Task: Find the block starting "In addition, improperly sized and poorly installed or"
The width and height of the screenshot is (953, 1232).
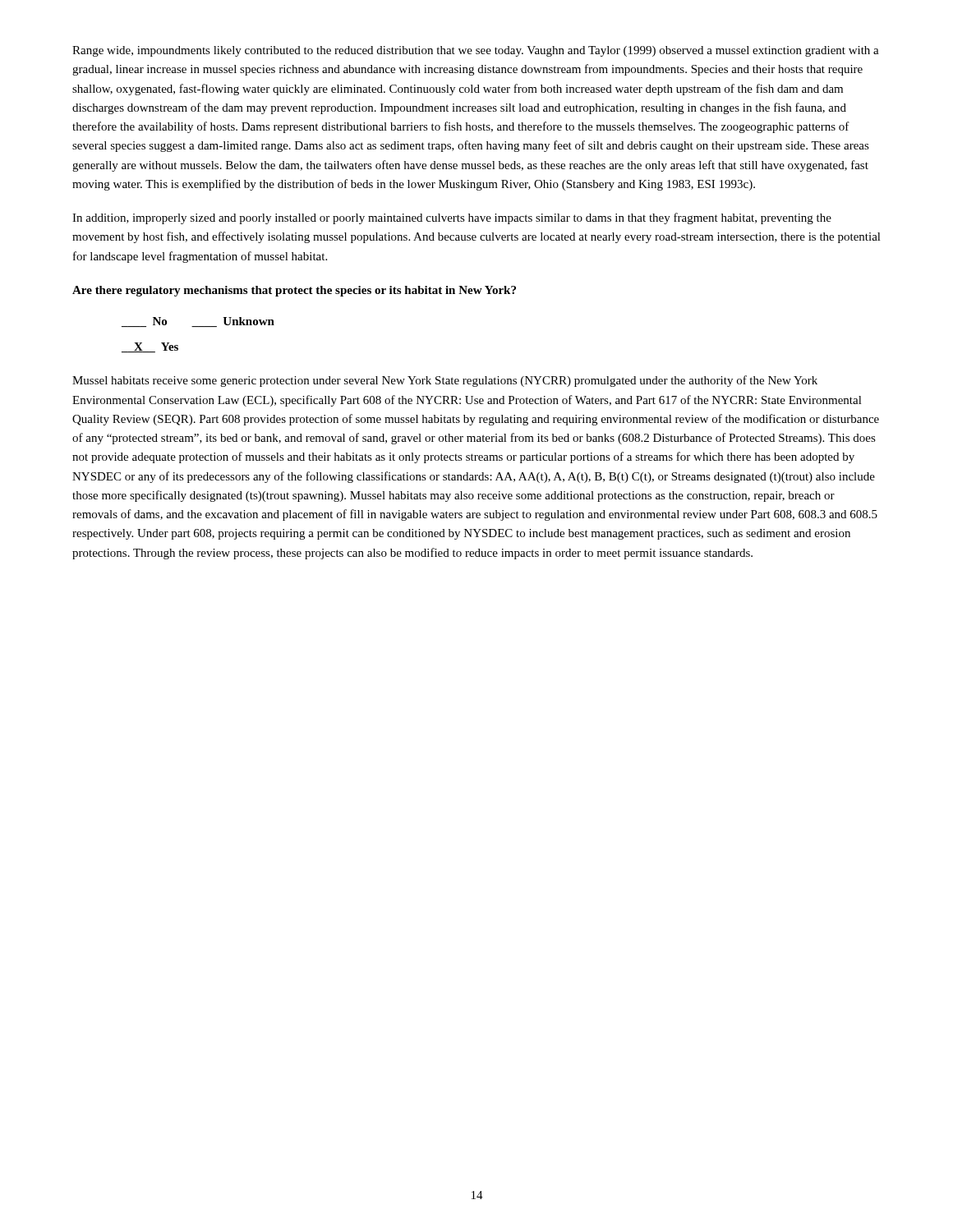Action: pyautogui.click(x=476, y=237)
